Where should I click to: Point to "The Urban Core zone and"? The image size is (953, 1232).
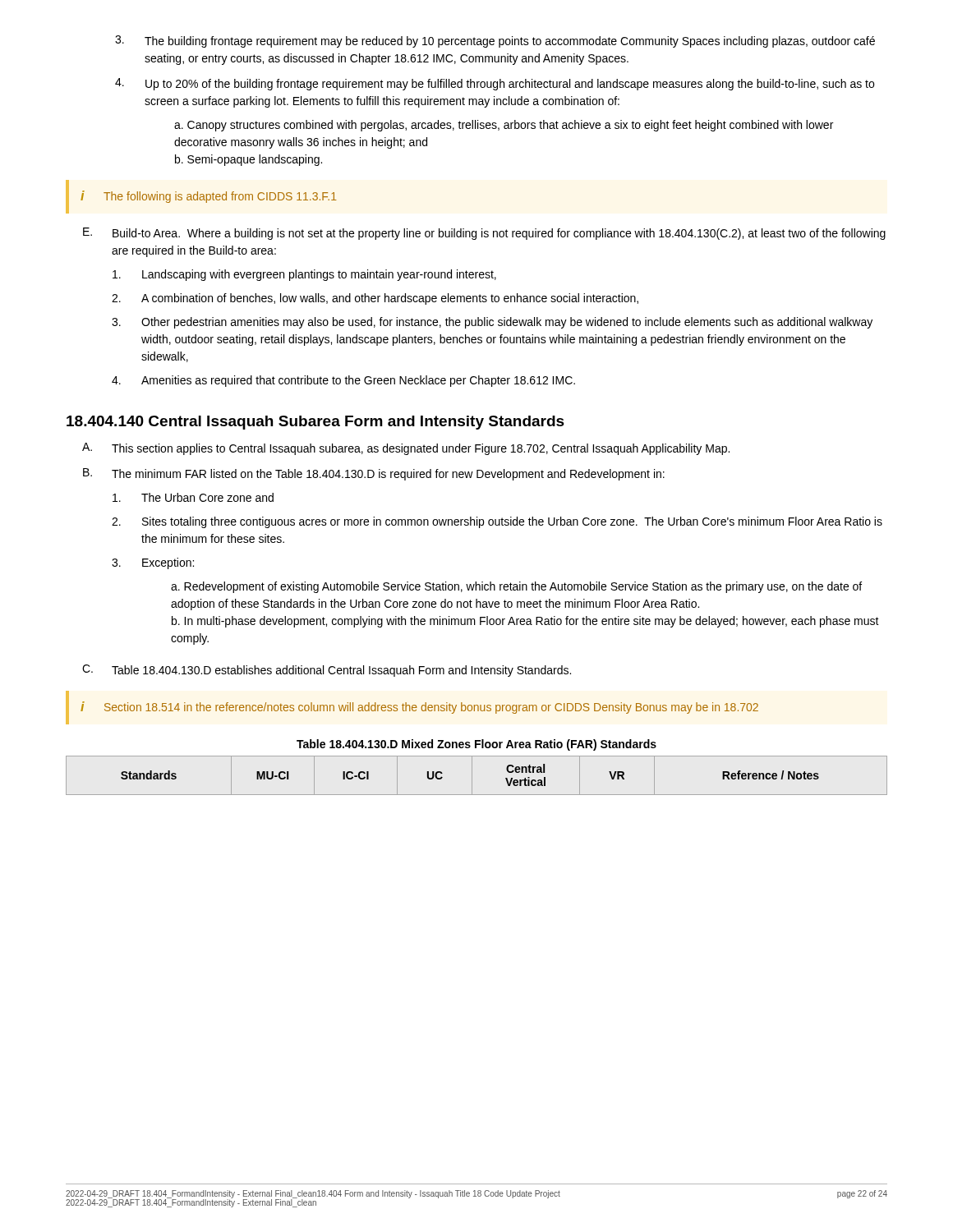[208, 498]
